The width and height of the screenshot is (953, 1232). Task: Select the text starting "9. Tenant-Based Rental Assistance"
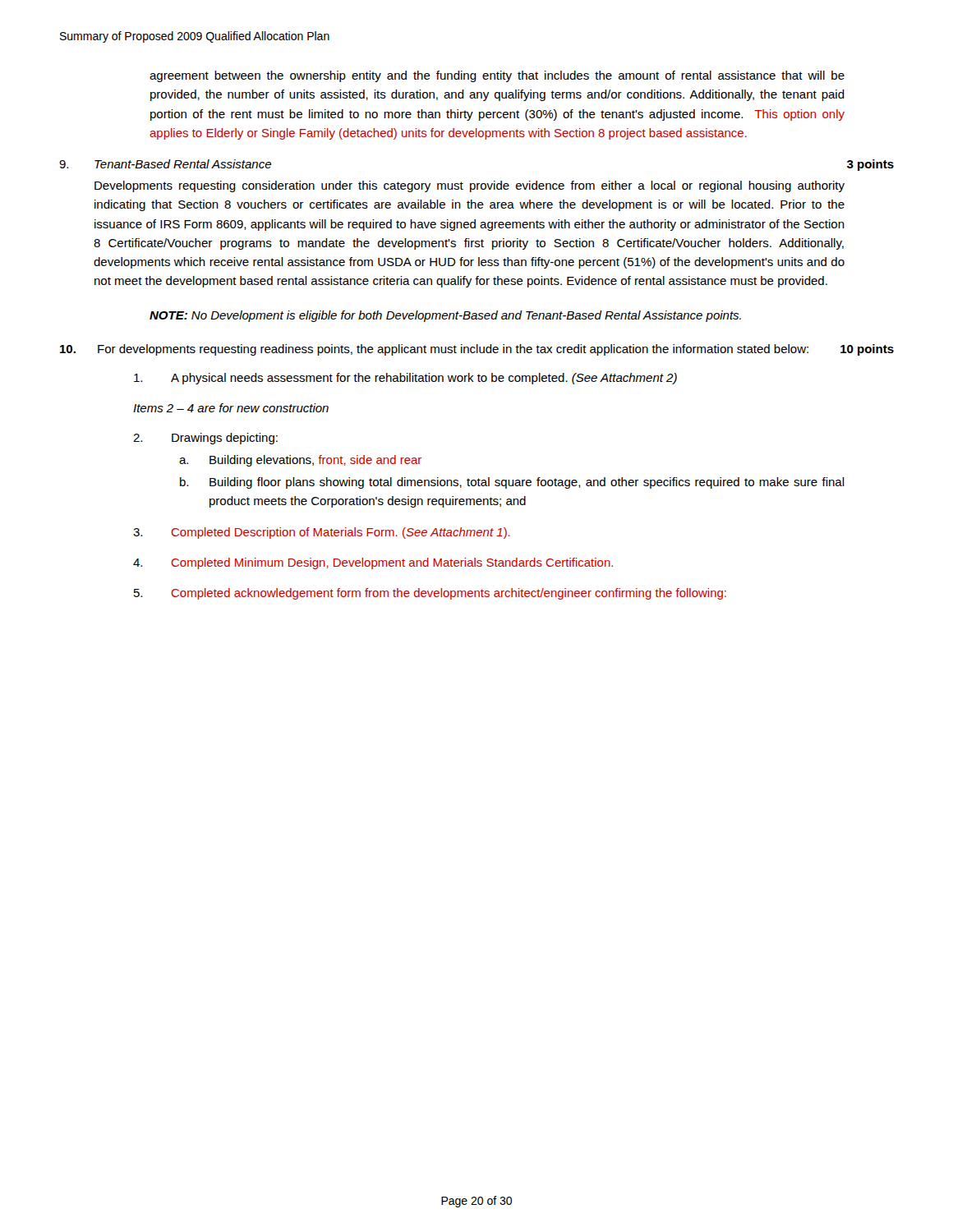[x=184, y=165]
